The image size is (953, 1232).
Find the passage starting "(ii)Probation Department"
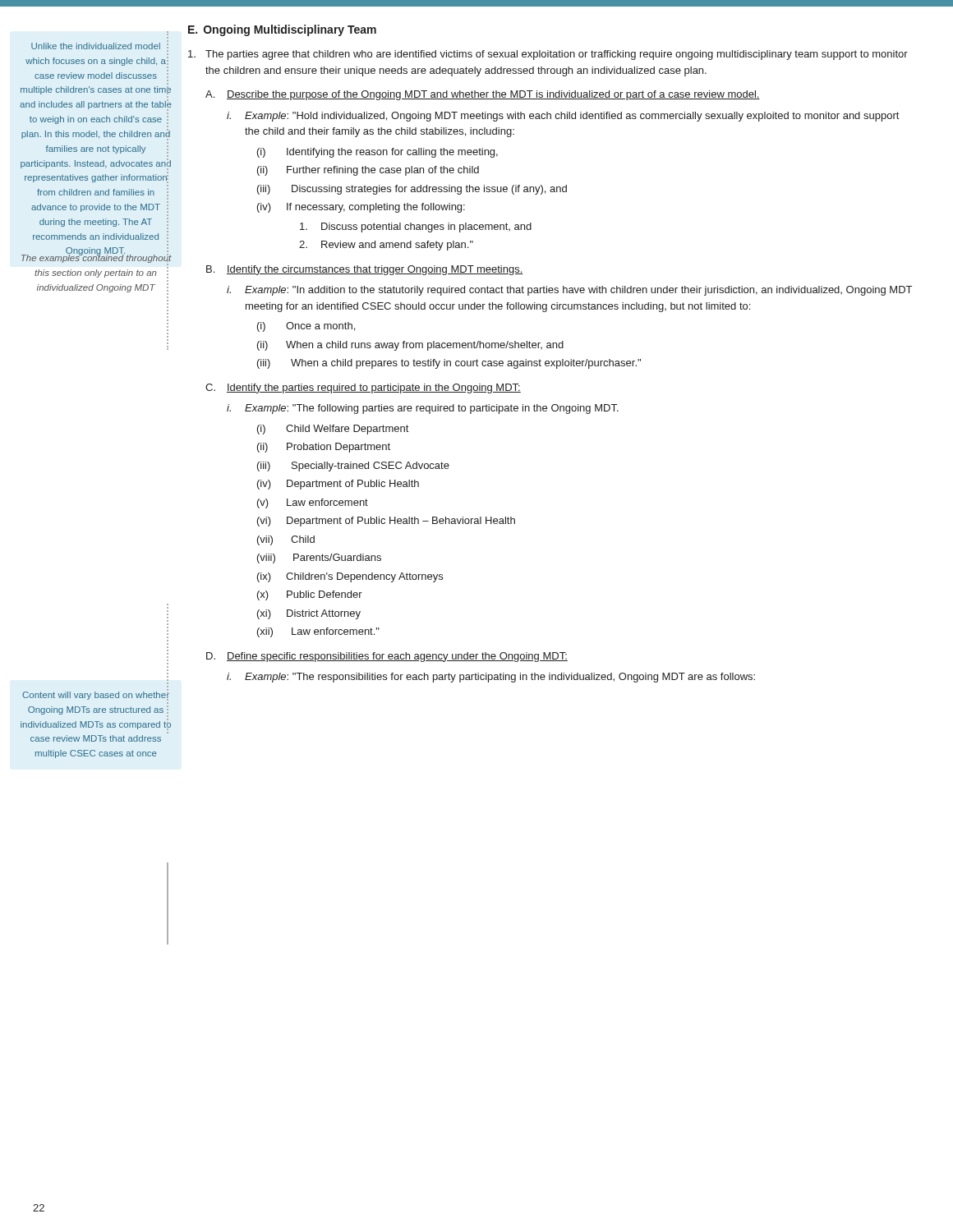[x=323, y=447]
